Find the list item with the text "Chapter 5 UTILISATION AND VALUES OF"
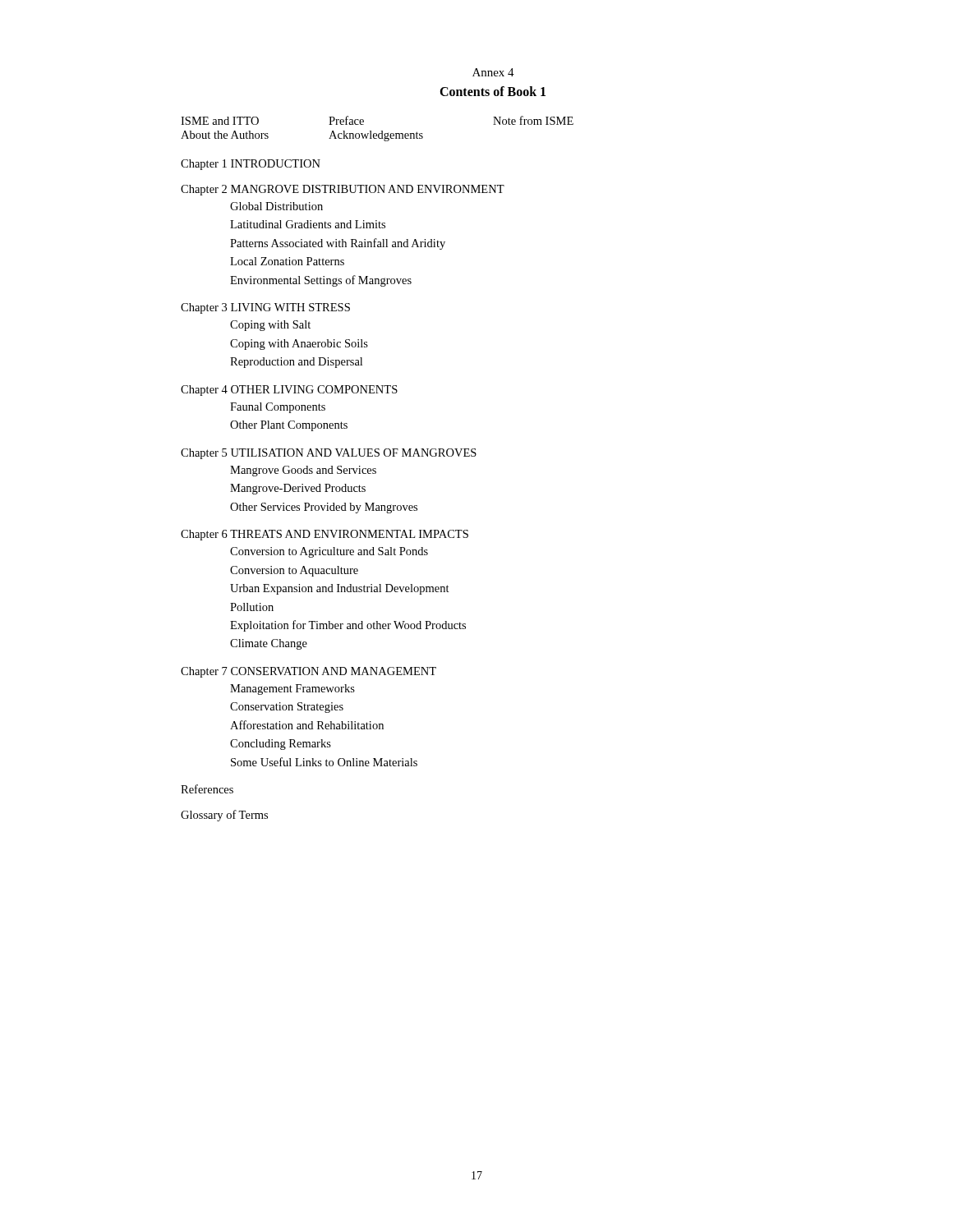The width and height of the screenshot is (953, 1232). [329, 454]
